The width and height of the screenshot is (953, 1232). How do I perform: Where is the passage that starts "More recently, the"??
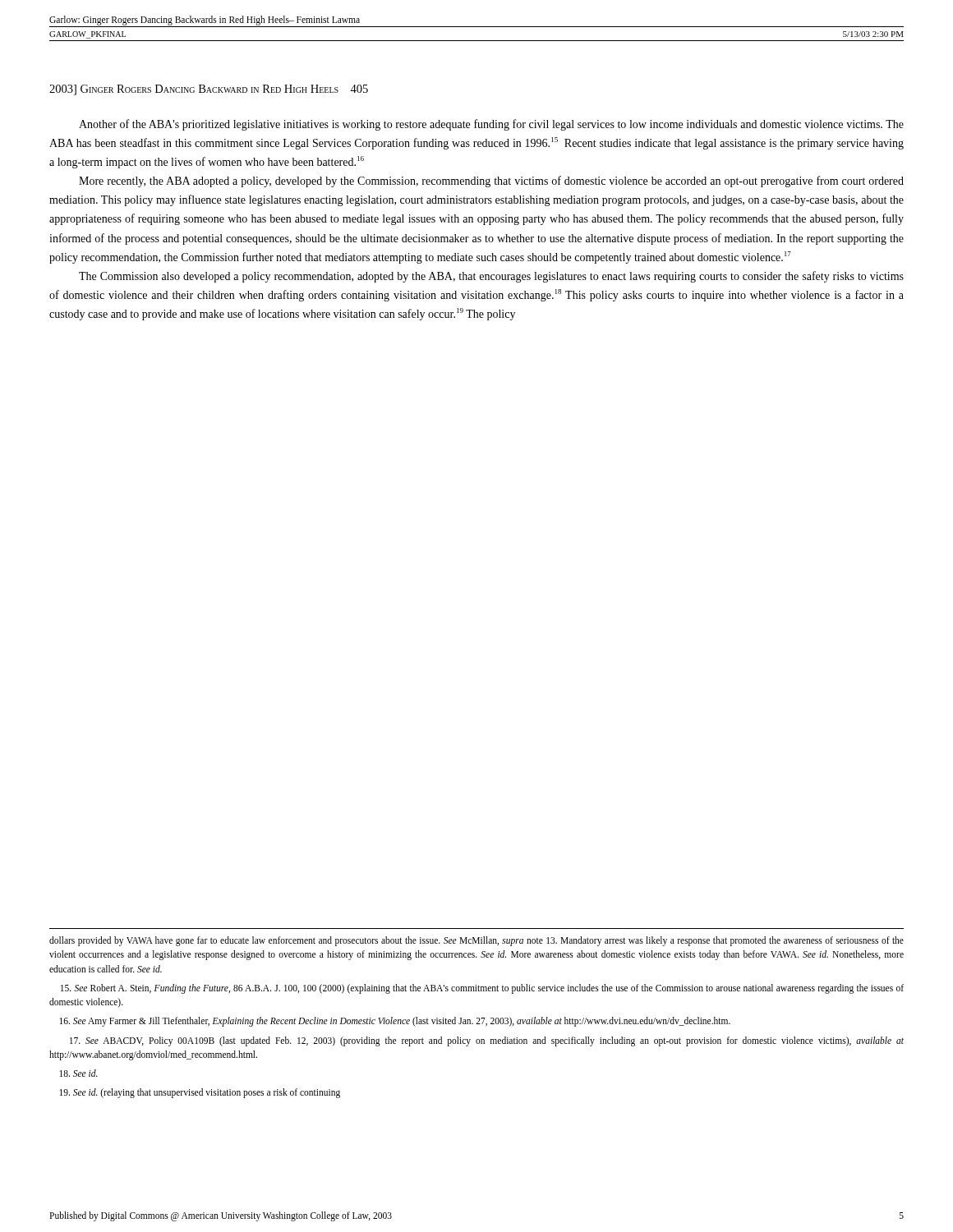476,219
